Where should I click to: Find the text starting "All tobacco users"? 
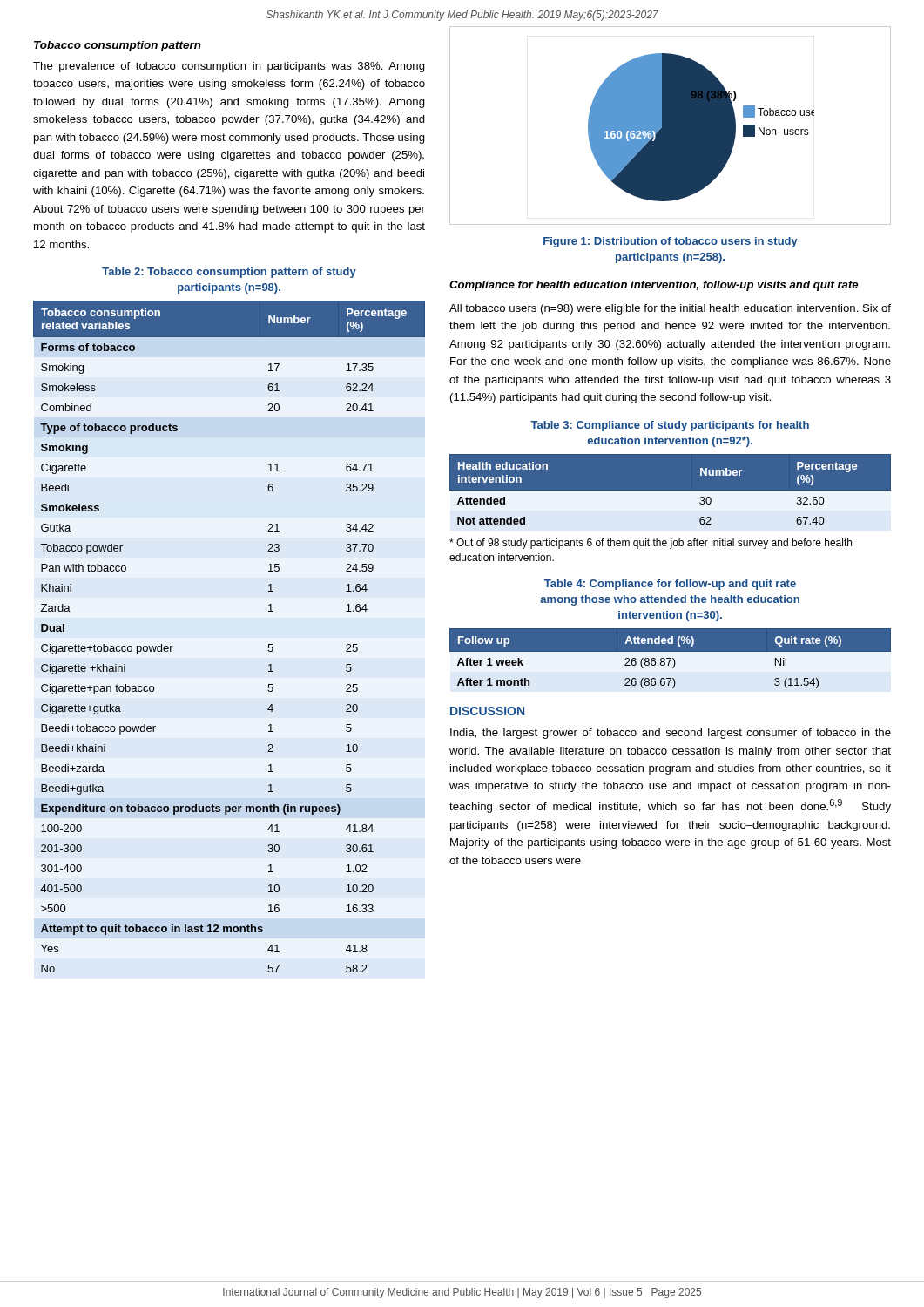[670, 352]
